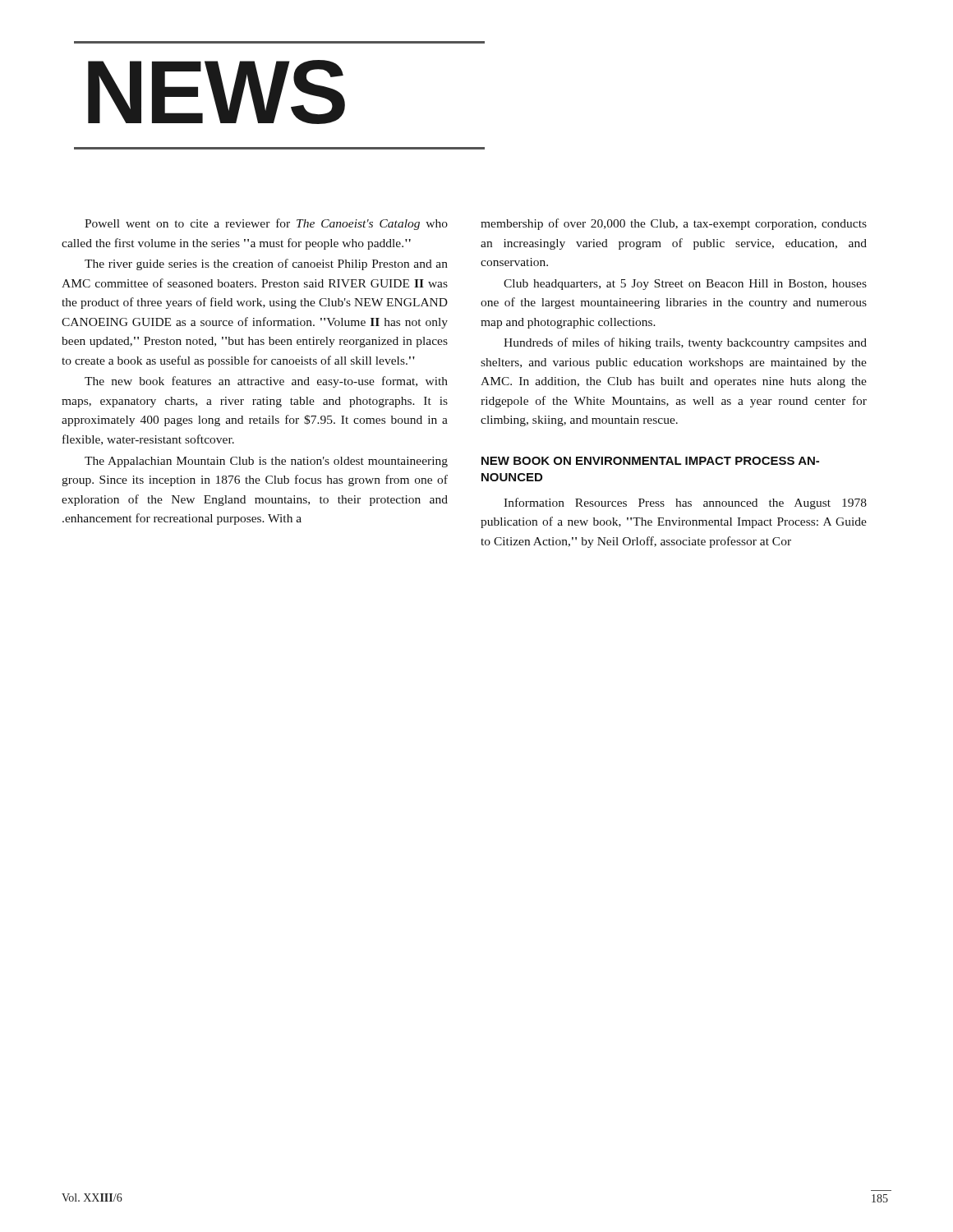
Task: Find the block on this page that starts "Powell went on to cite a reviewer for"
Action: pos(255,371)
